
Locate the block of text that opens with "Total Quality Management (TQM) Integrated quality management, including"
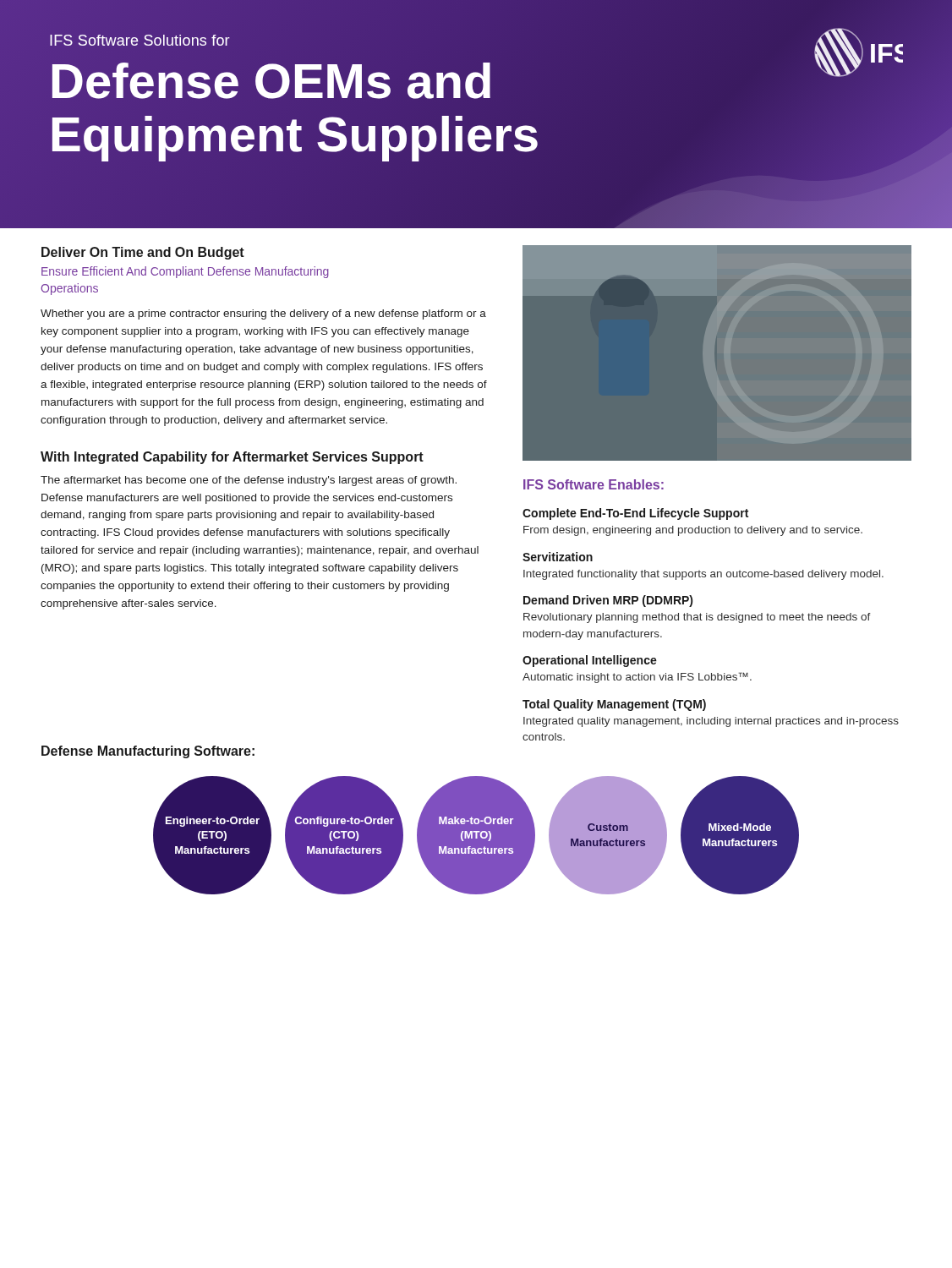click(x=717, y=721)
